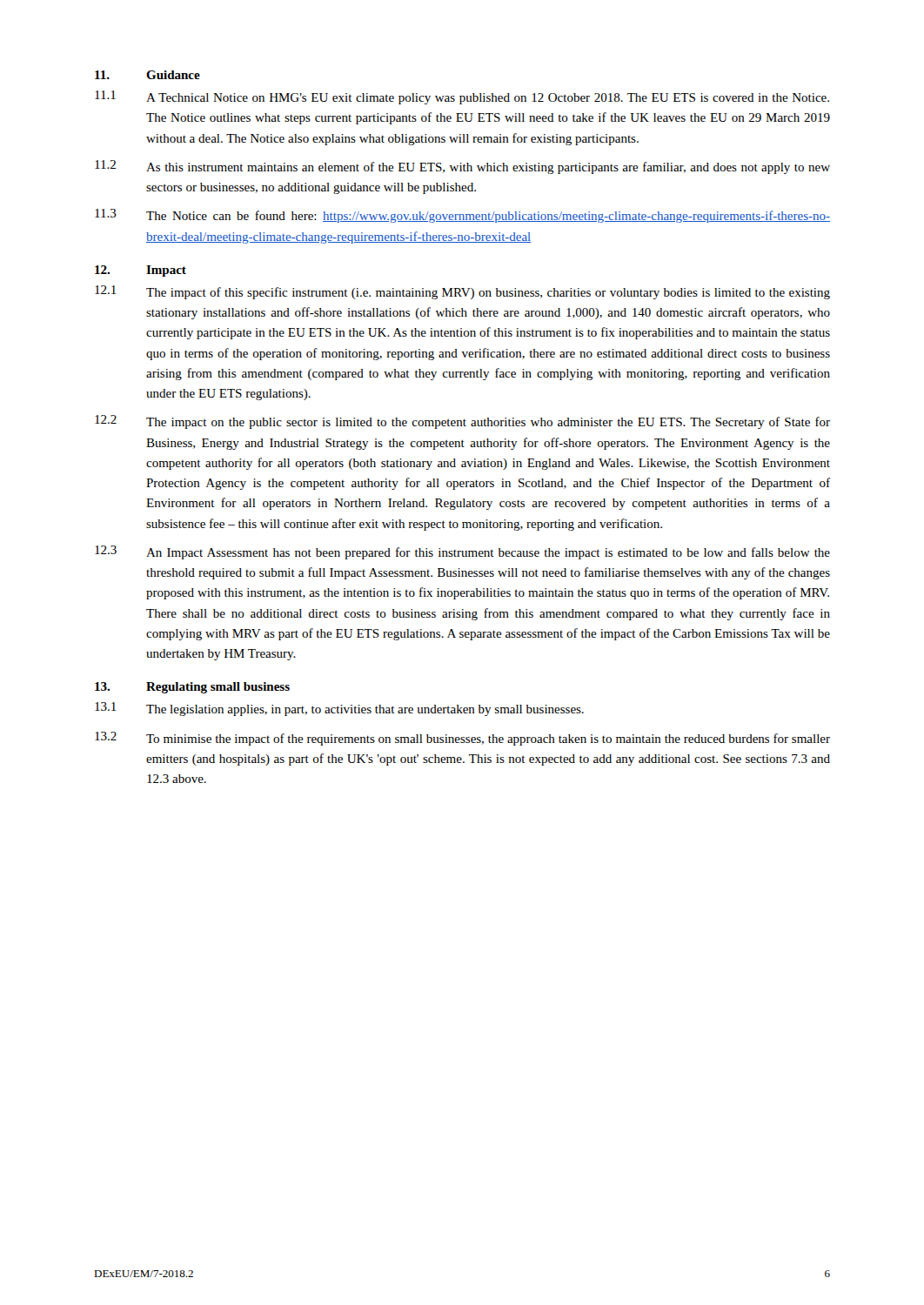The width and height of the screenshot is (924, 1305).
Task: Select the passage starting "12.2 The impact on the public"
Action: pos(462,473)
